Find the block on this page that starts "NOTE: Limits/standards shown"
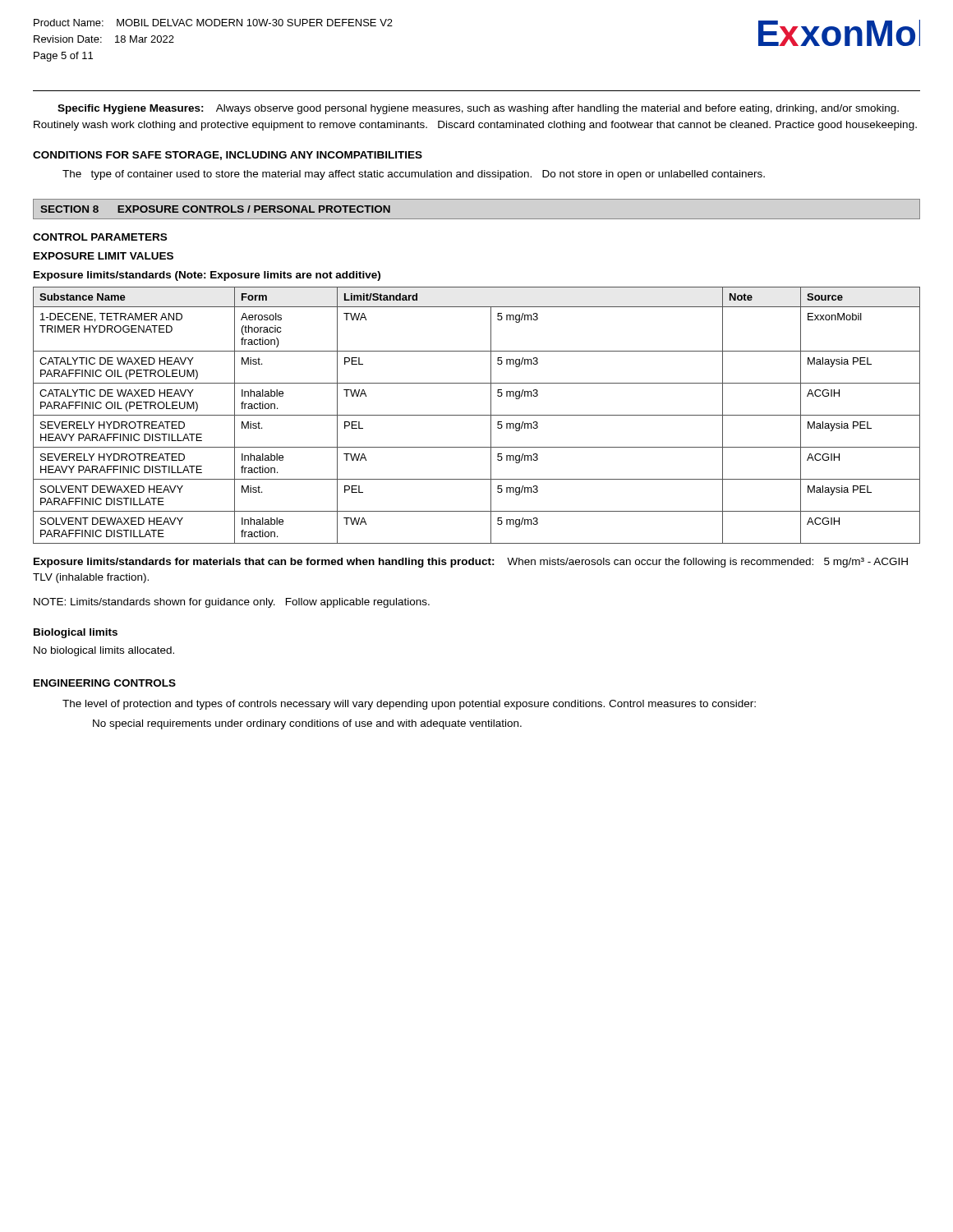The width and height of the screenshot is (953, 1232). tap(232, 601)
